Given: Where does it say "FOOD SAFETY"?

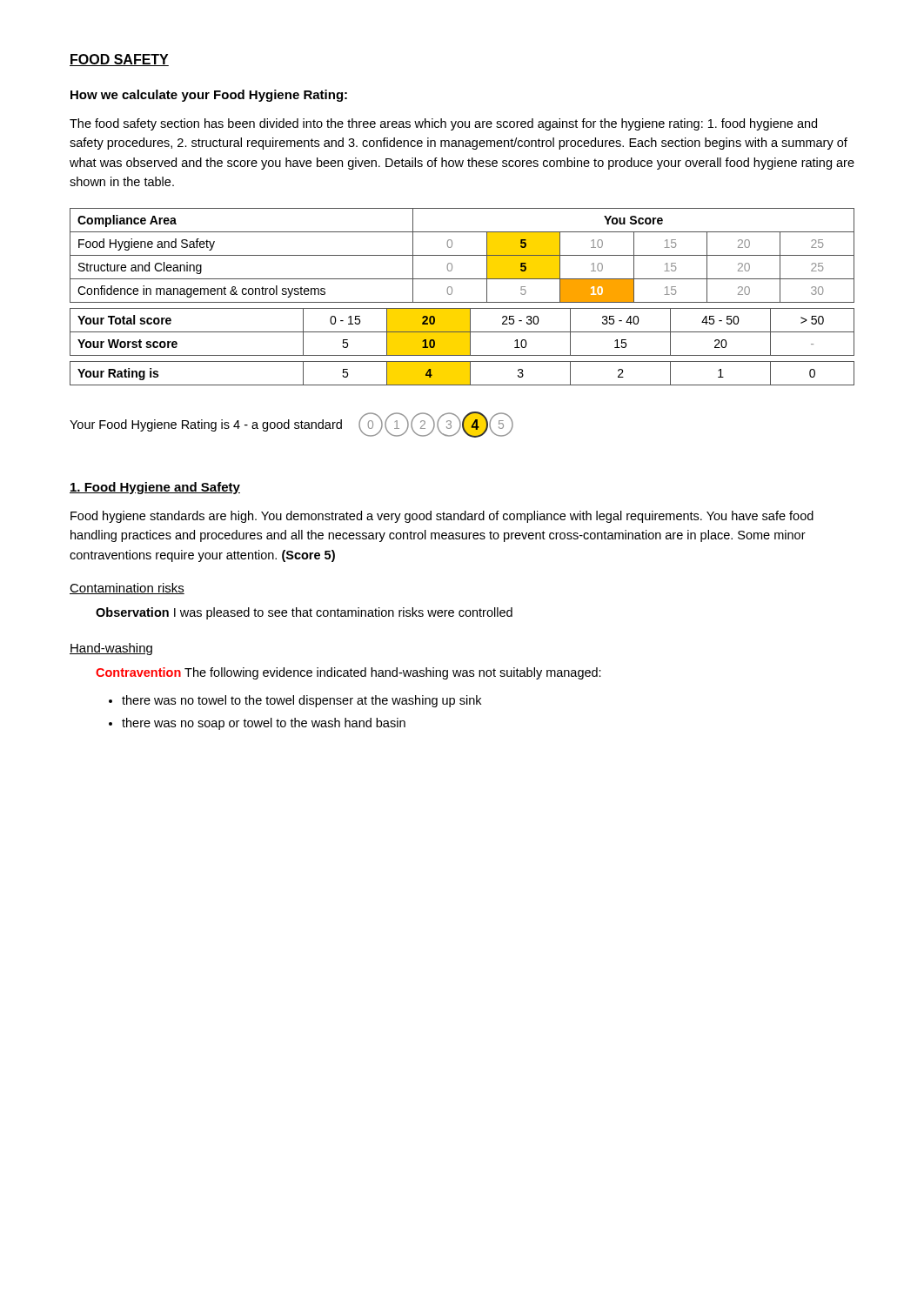Looking at the screenshot, I should (119, 60).
